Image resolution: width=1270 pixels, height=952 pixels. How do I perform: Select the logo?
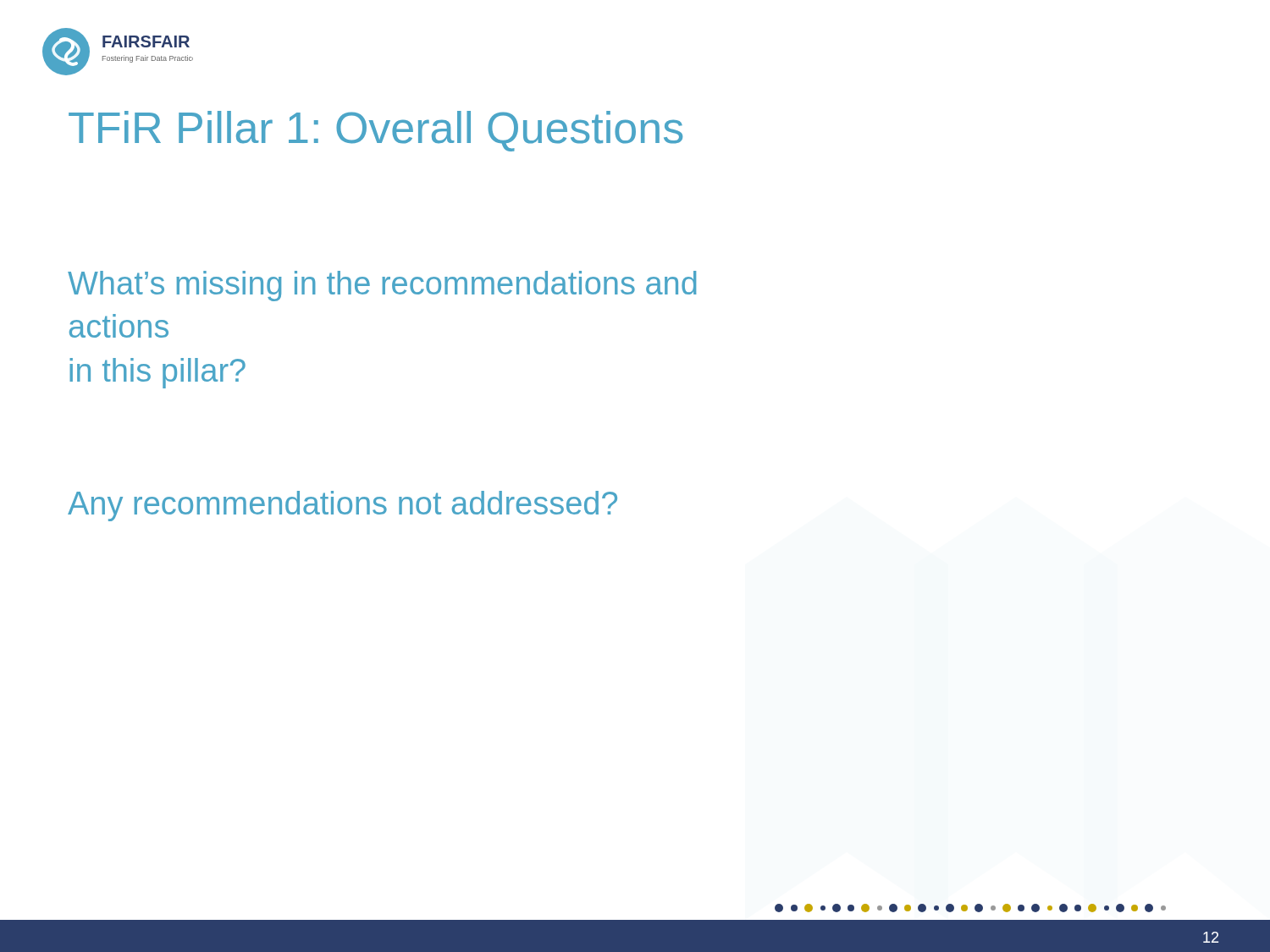[x=117, y=53]
